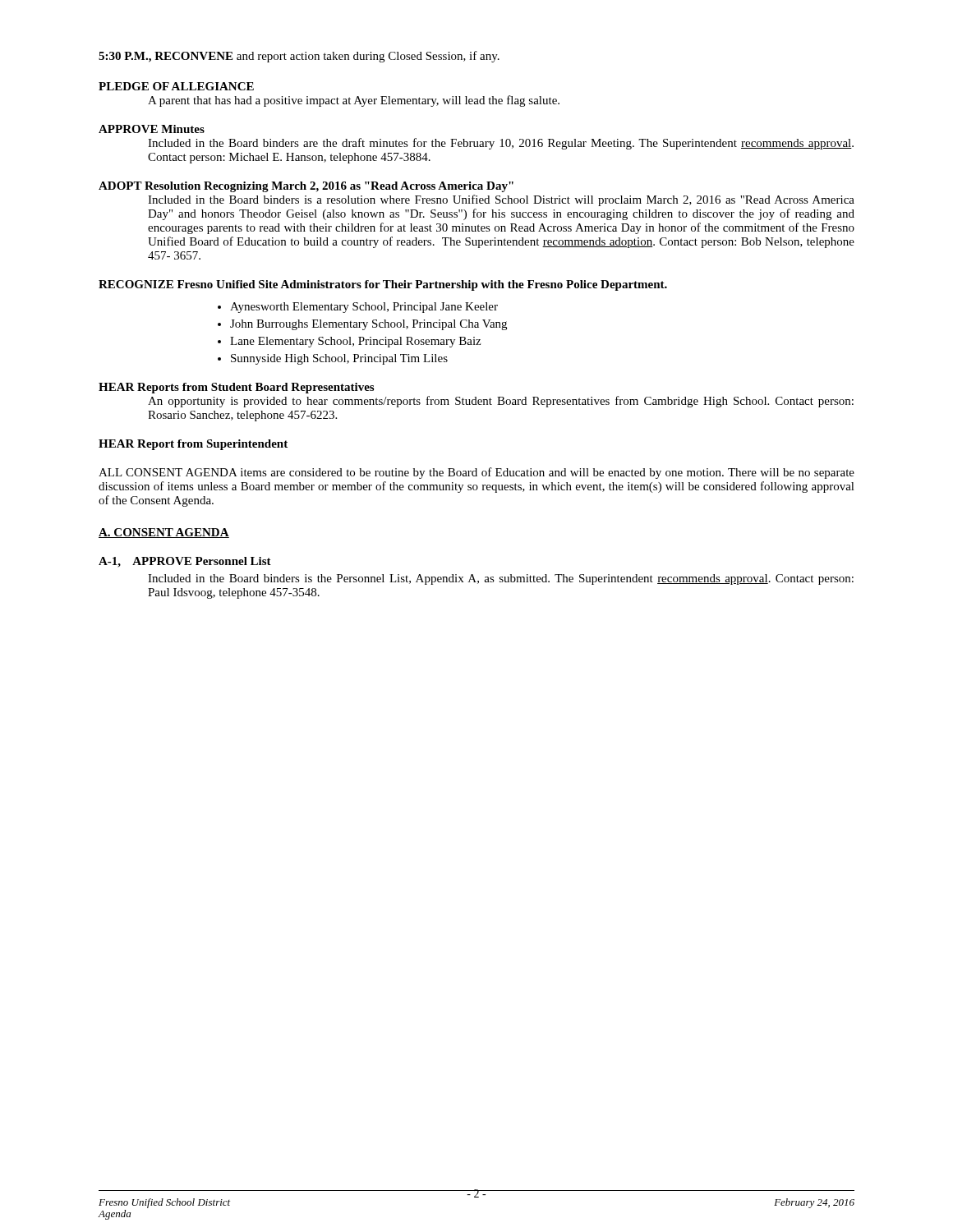Image resolution: width=953 pixels, height=1232 pixels.
Task: Point to the block beginning "Sunnyside High School, Principal Tim"
Action: (x=339, y=358)
